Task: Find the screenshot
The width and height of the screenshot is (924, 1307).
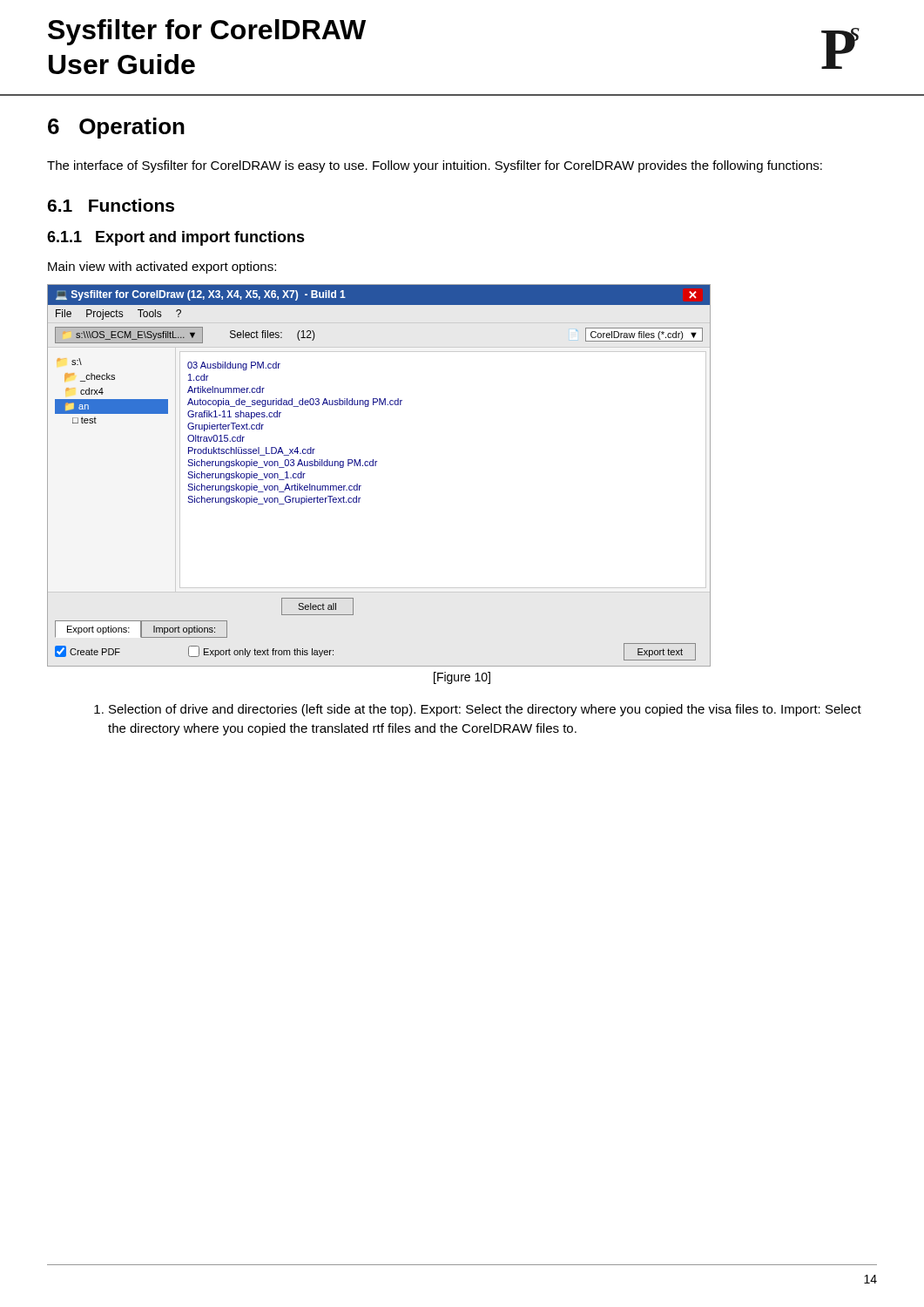Action: pyautogui.click(x=379, y=475)
